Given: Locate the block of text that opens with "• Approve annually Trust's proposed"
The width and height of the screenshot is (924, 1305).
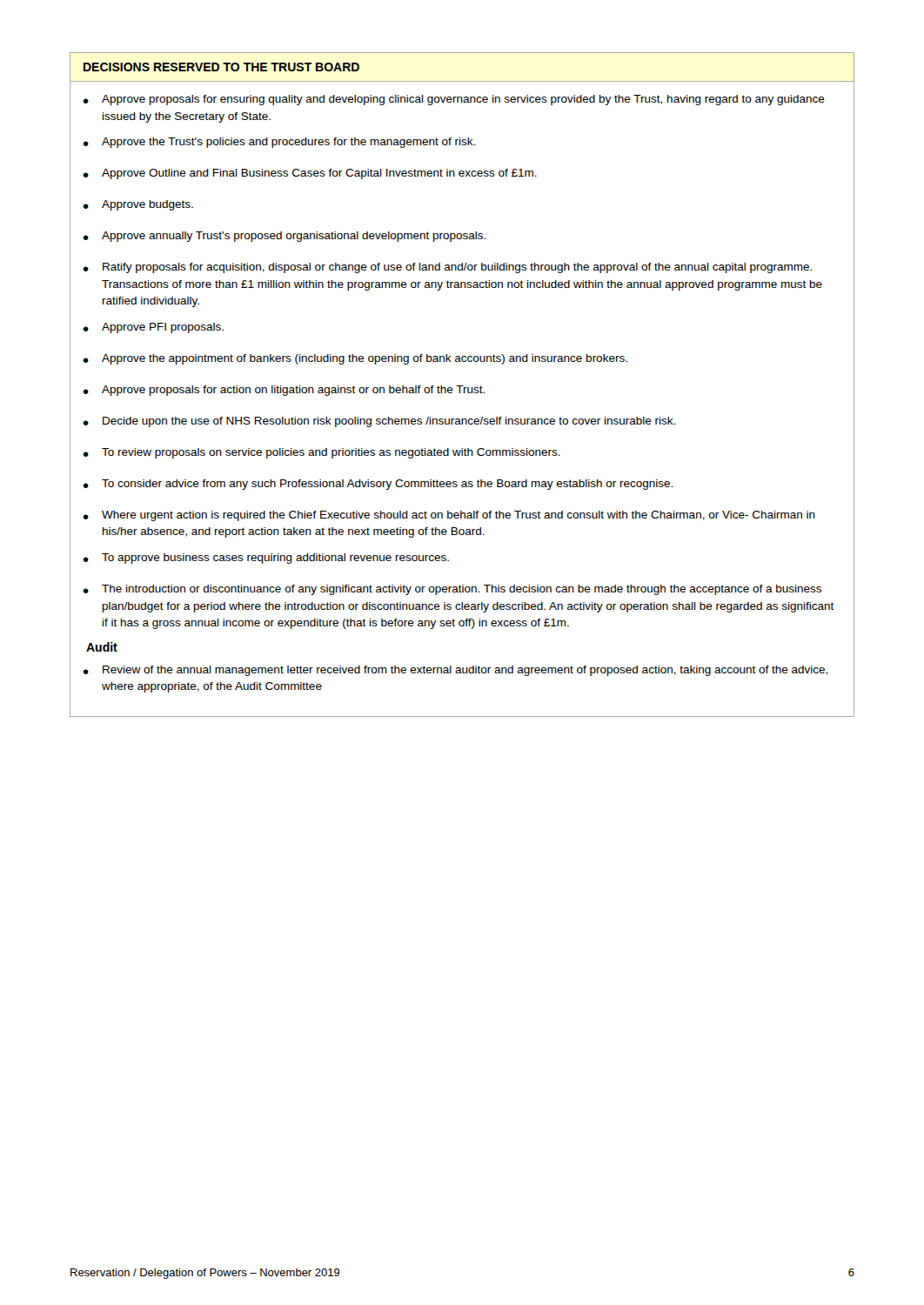Looking at the screenshot, I should click(285, 238).
